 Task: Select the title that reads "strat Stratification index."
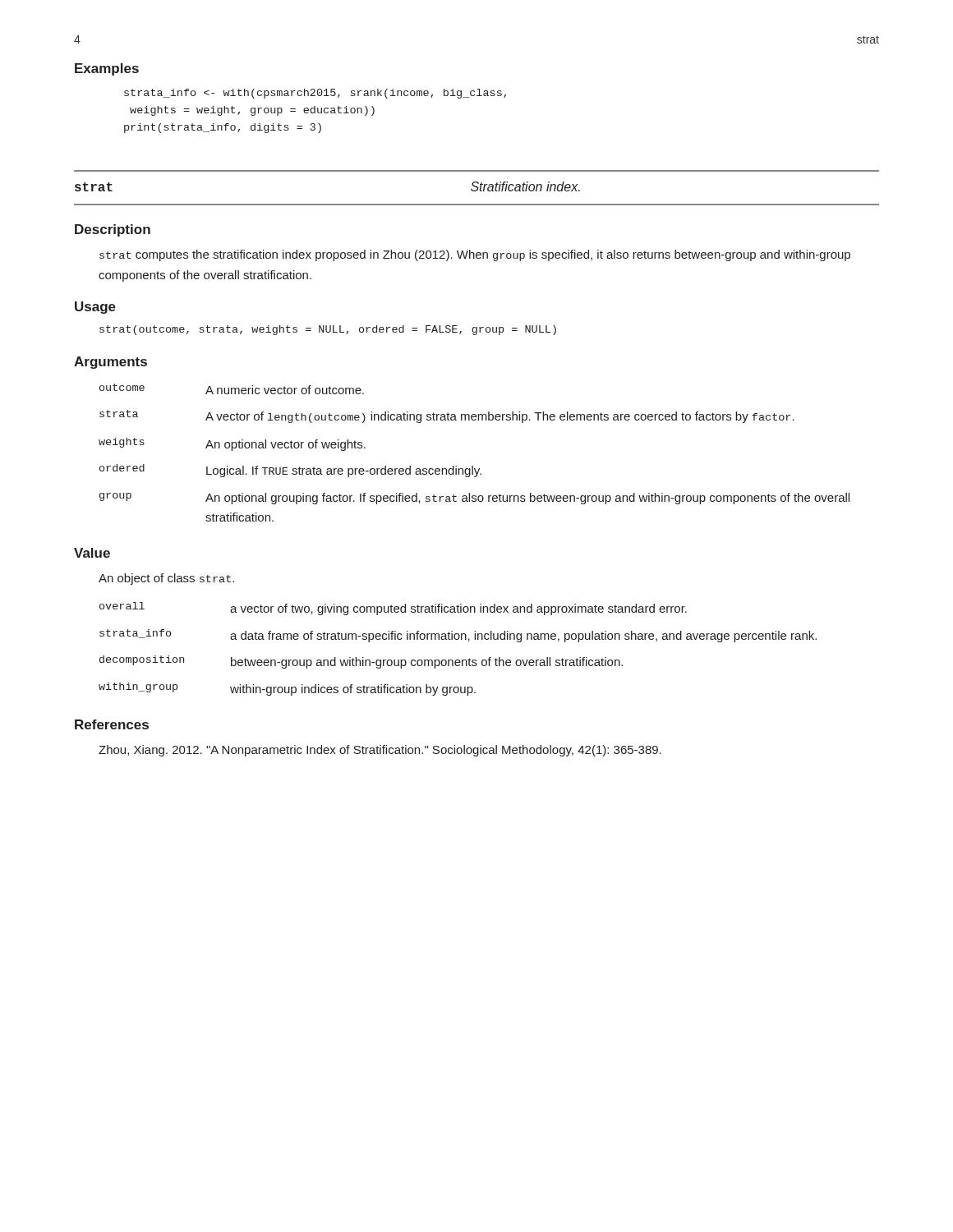tap(476, 187)
